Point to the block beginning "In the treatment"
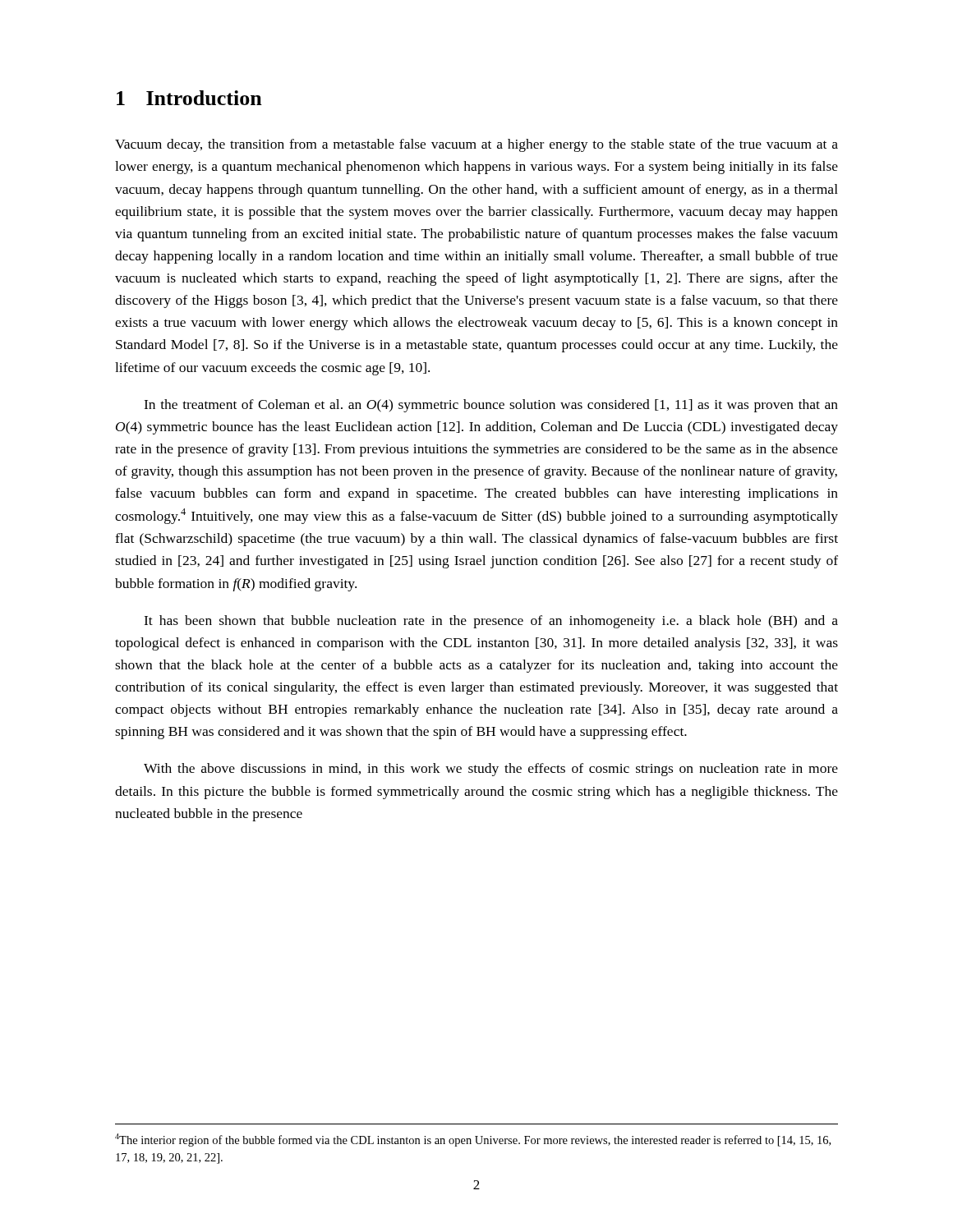Screen dimensions: 1232x953 [476, 493]
